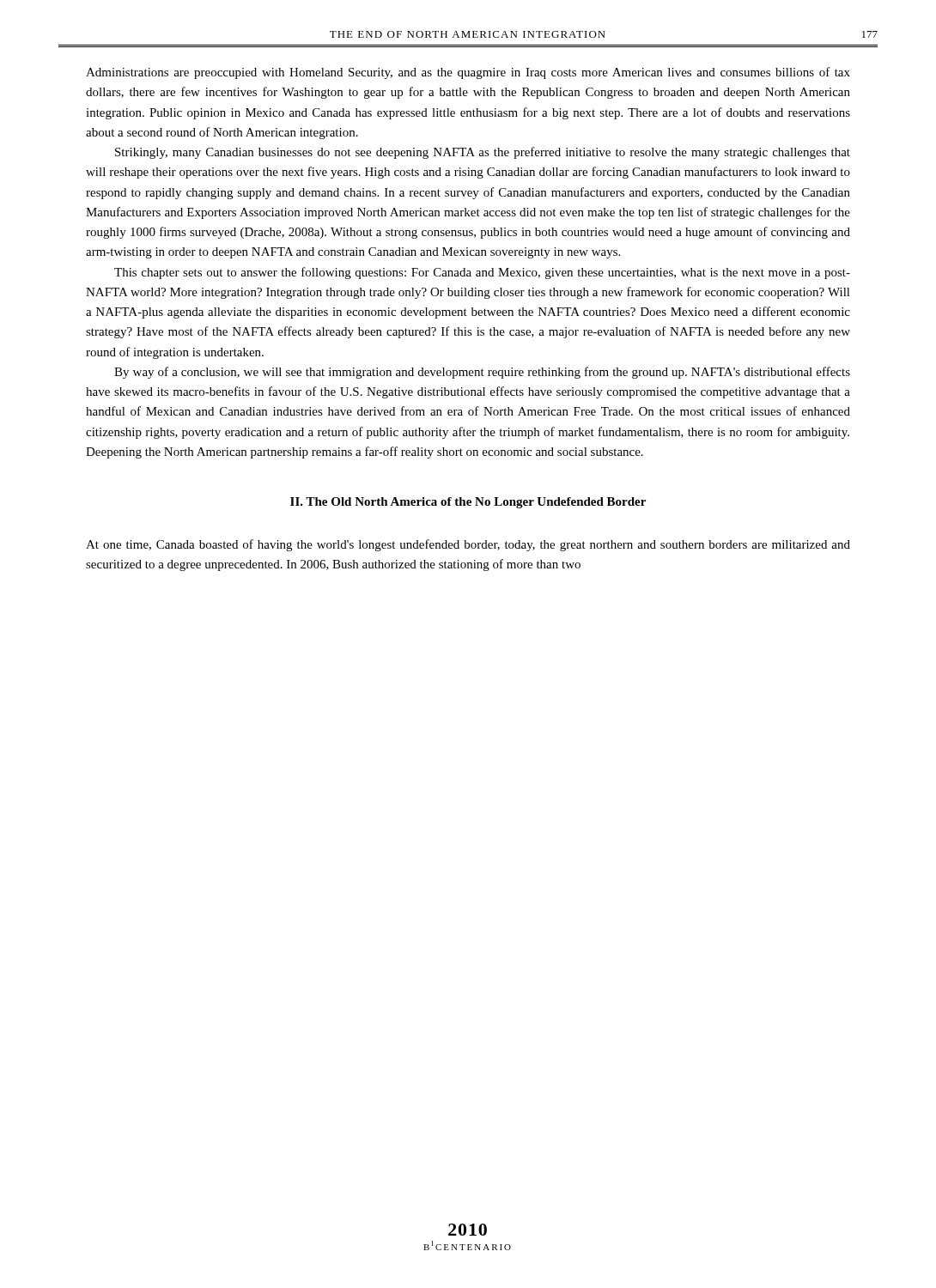Viewport: 936px width, 1288px height.
Task: Find the text block that says "This chapter sets out to answer the"
Action: coord(468,312)
